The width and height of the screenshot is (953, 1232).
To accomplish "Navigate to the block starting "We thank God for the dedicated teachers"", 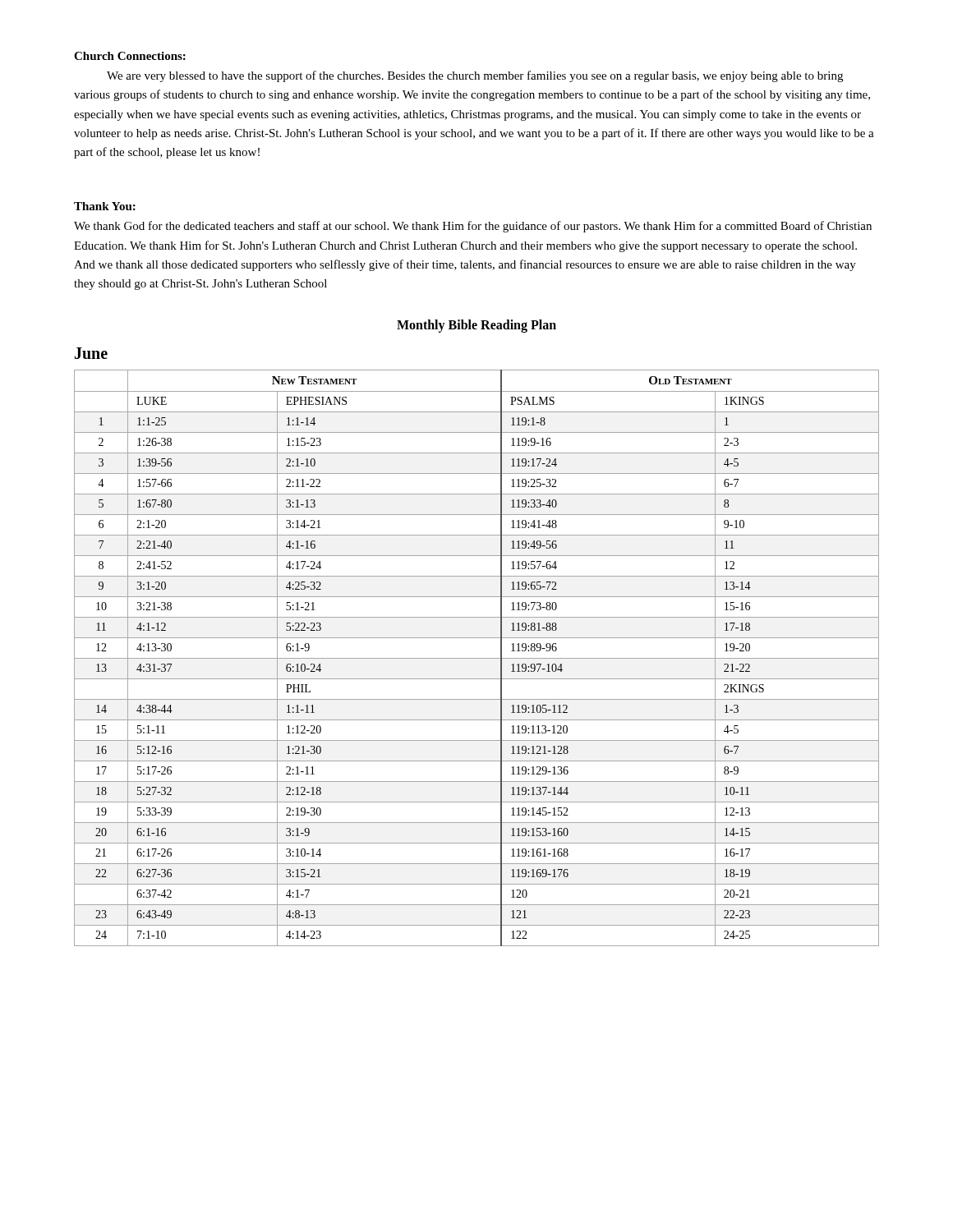I will coord(476,255).
